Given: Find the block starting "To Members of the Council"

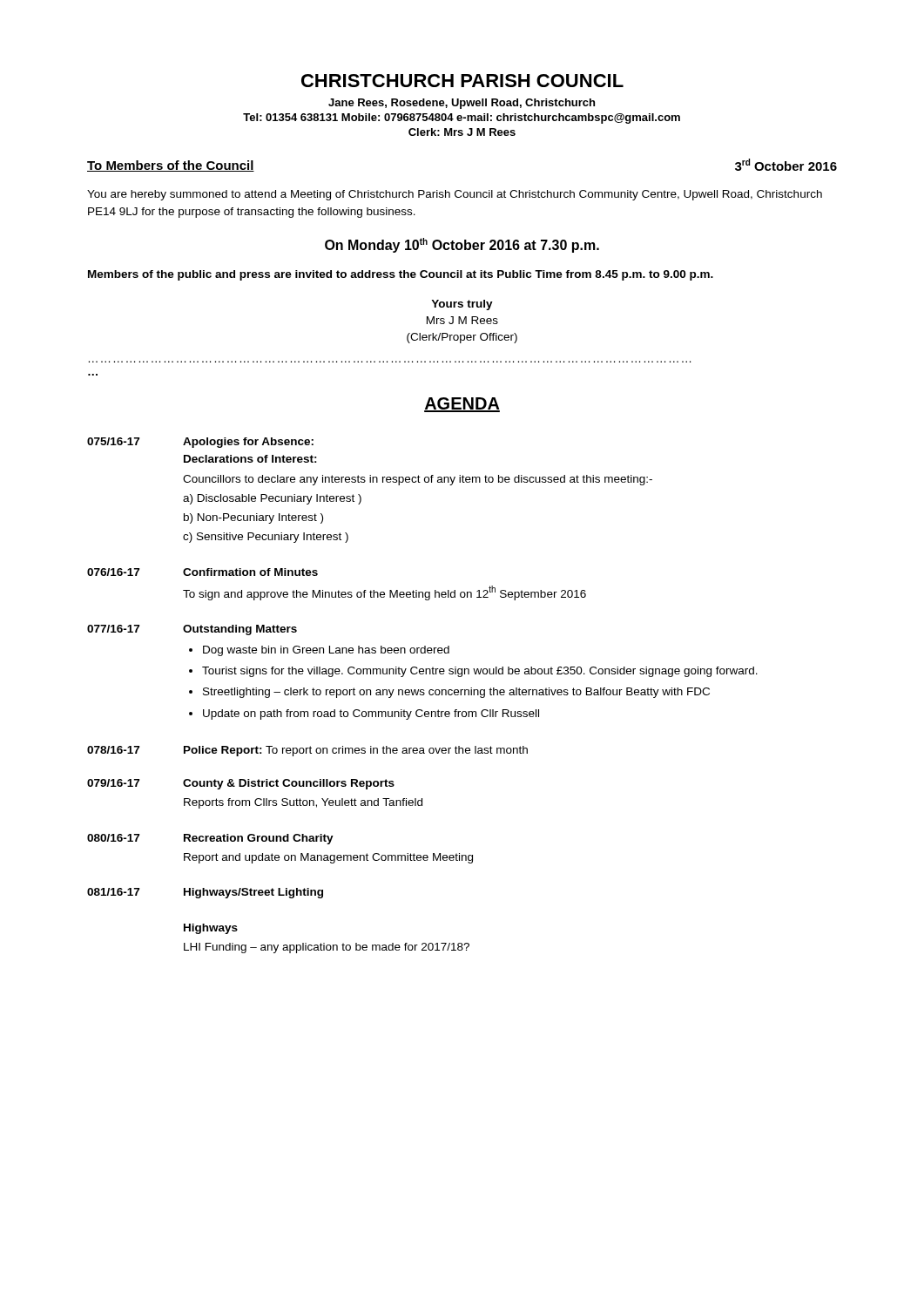Looking at the screenshot, I should tap(170, 165).
